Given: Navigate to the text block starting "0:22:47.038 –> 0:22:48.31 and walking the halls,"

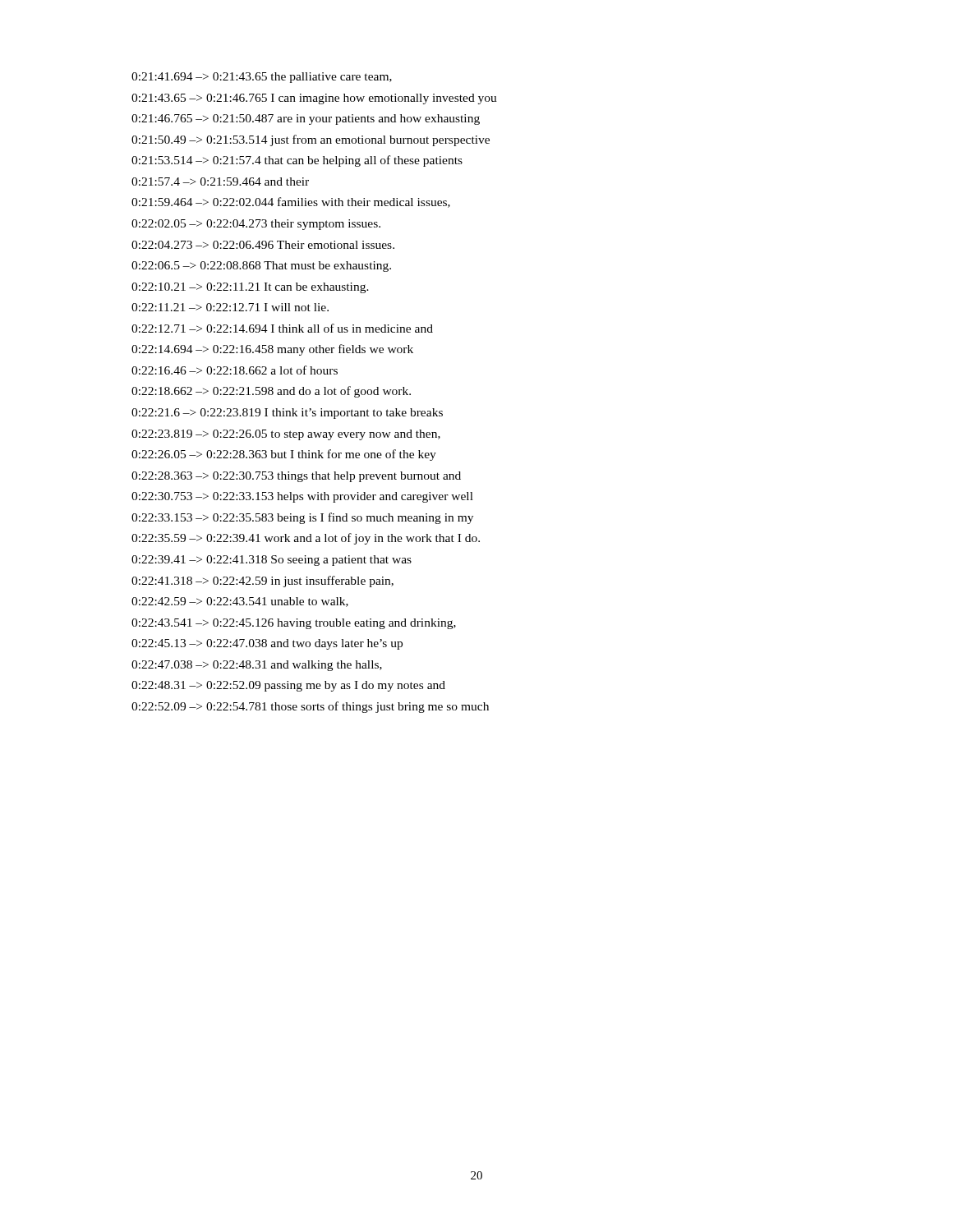Looking at the screenshot, I should click(257, 666).
